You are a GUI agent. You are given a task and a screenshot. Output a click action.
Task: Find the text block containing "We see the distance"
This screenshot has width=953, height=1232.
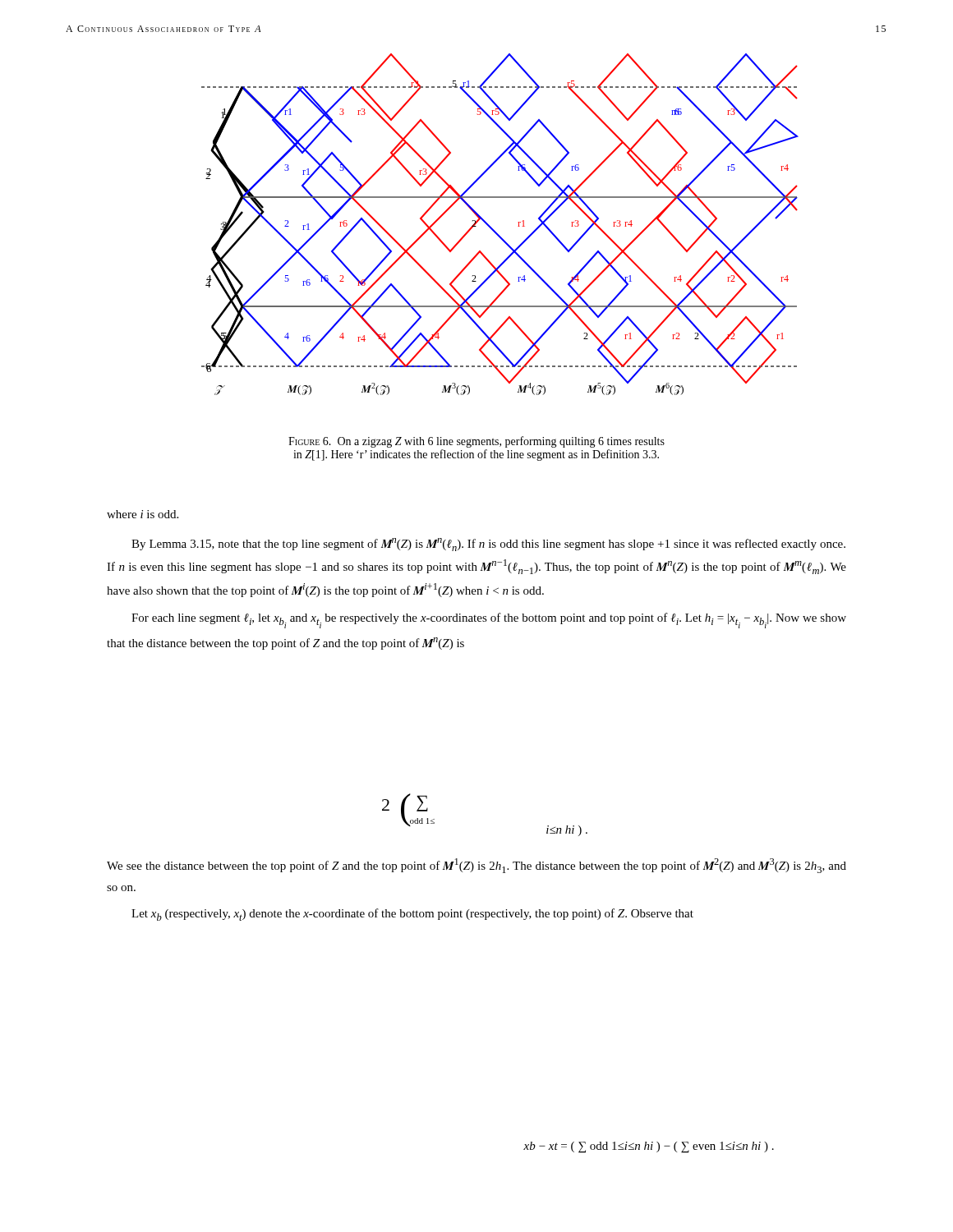click(x=476, y=866)
